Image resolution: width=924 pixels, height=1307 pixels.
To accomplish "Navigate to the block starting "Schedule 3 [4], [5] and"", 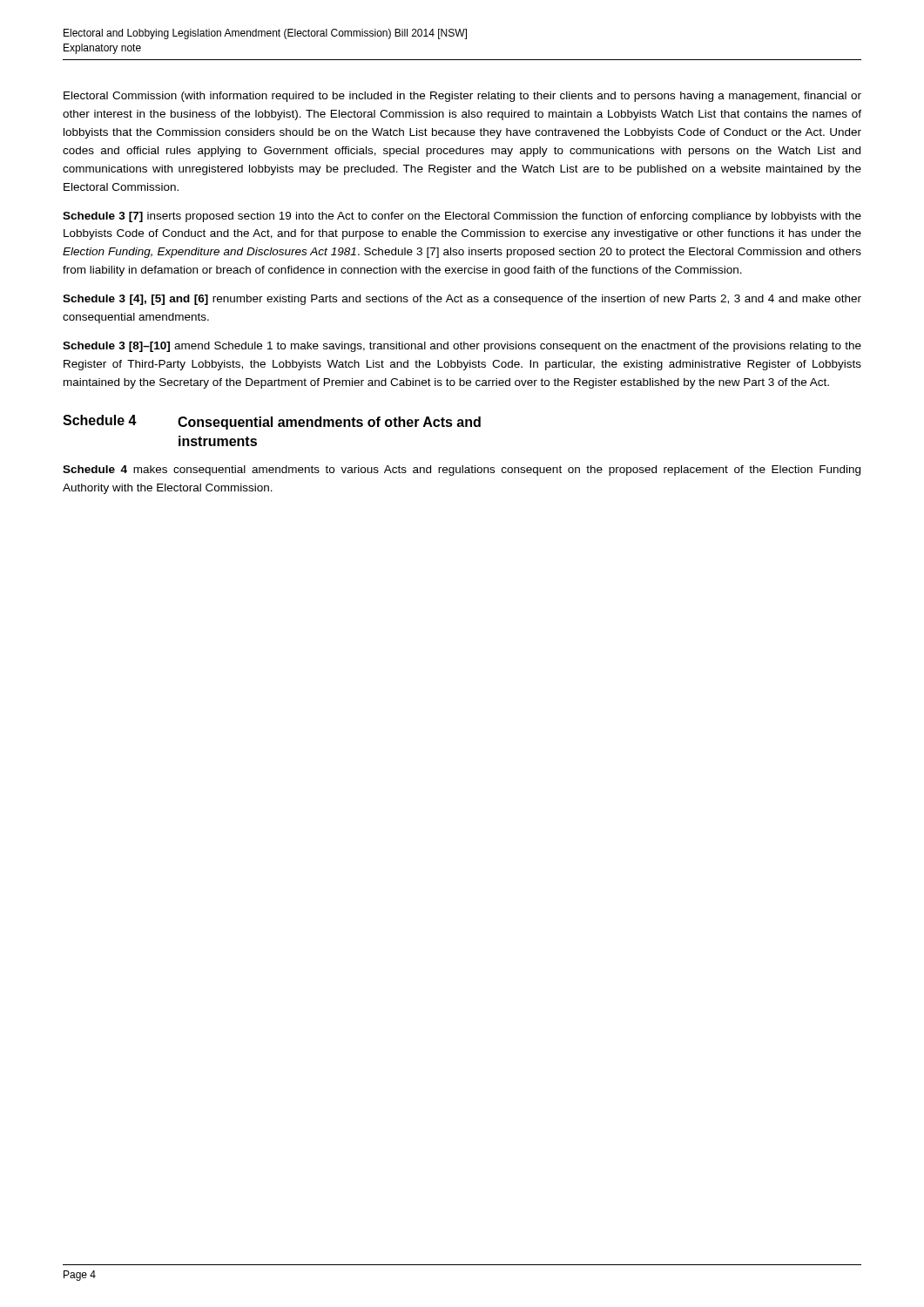I will (x=462, y=308).
